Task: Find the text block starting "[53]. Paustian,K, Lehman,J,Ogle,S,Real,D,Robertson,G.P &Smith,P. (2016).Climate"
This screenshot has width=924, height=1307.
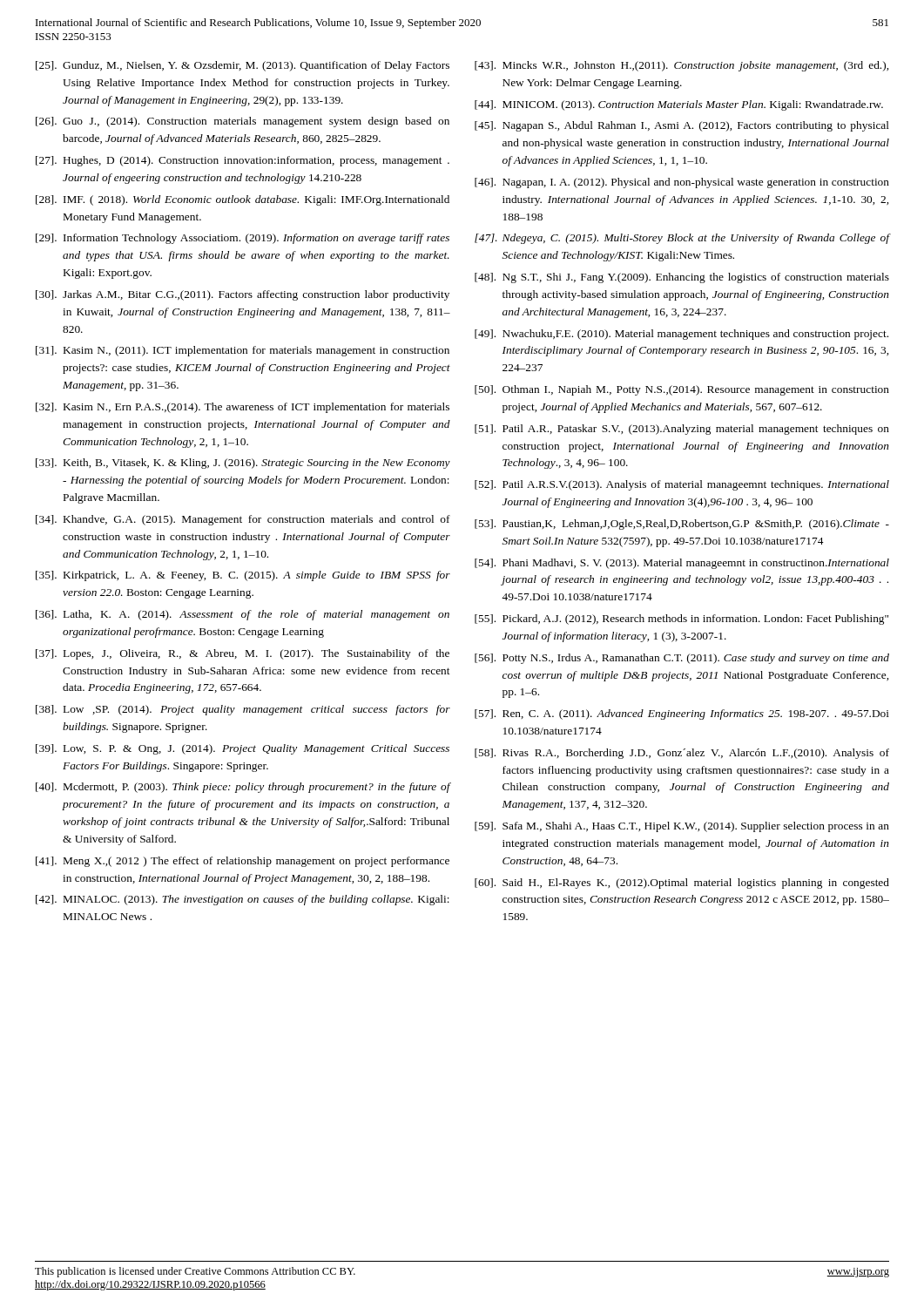Action: click(682, 532)
